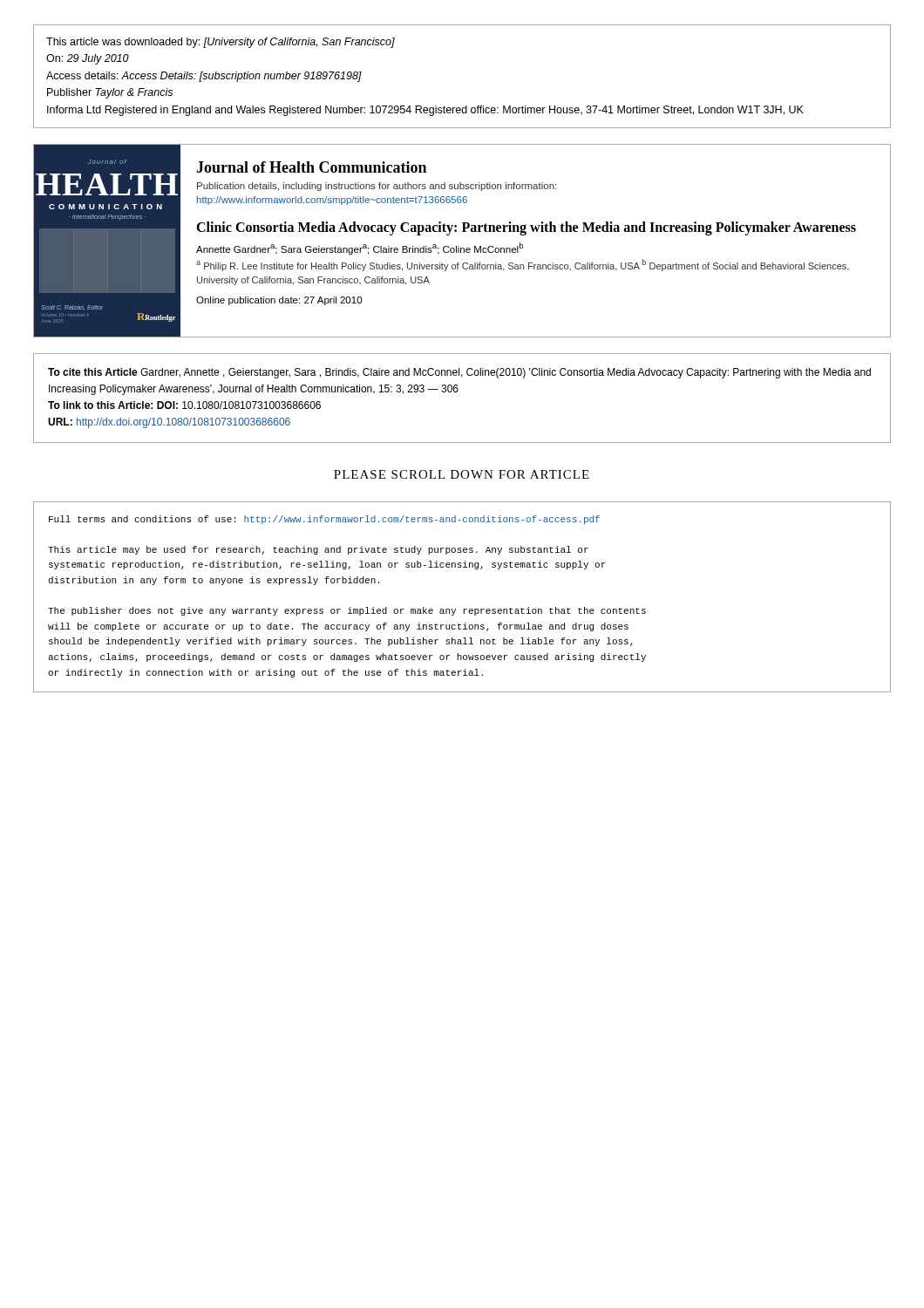Image resolution: width=924 pixels, height=1308 pixels.
Task: Select the text block with the text "Annette Gardnera; Sara Geierstangera; Claire"
Action: (x=360, y=248)
